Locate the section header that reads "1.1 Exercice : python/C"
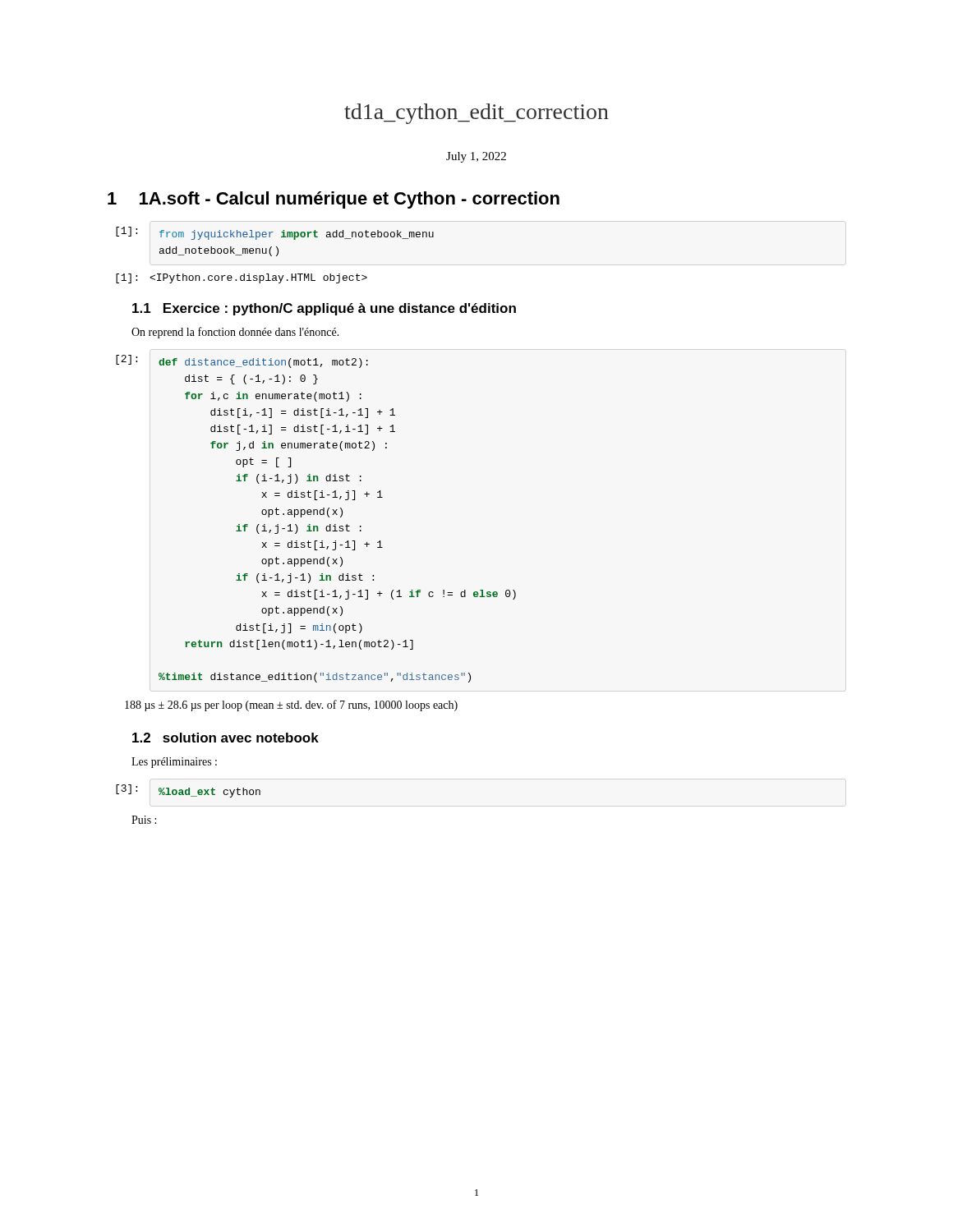Screen dimensions: 1232x953 [324, 309]
